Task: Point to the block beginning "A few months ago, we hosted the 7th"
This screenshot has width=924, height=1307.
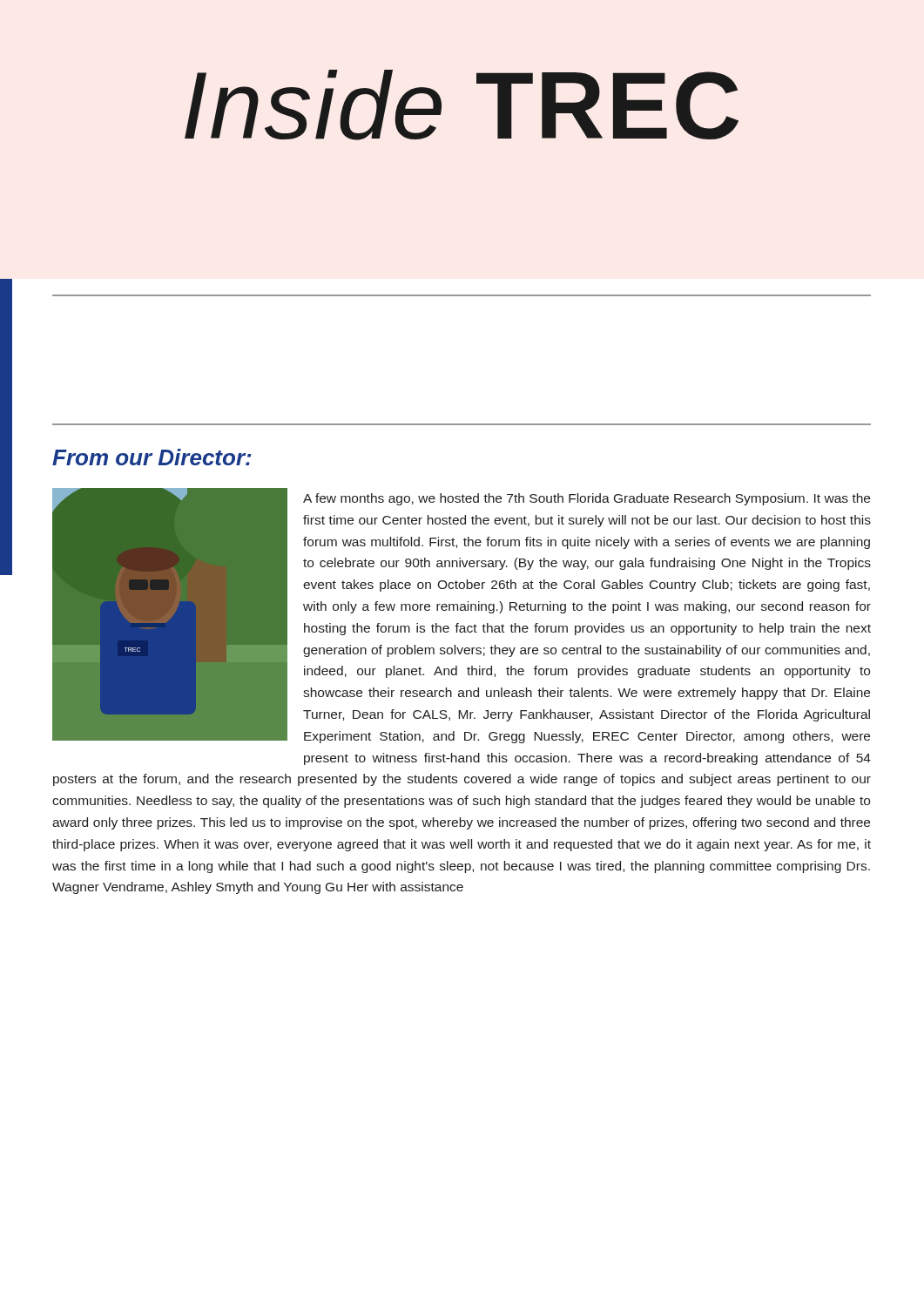Action: click(462, 692)
